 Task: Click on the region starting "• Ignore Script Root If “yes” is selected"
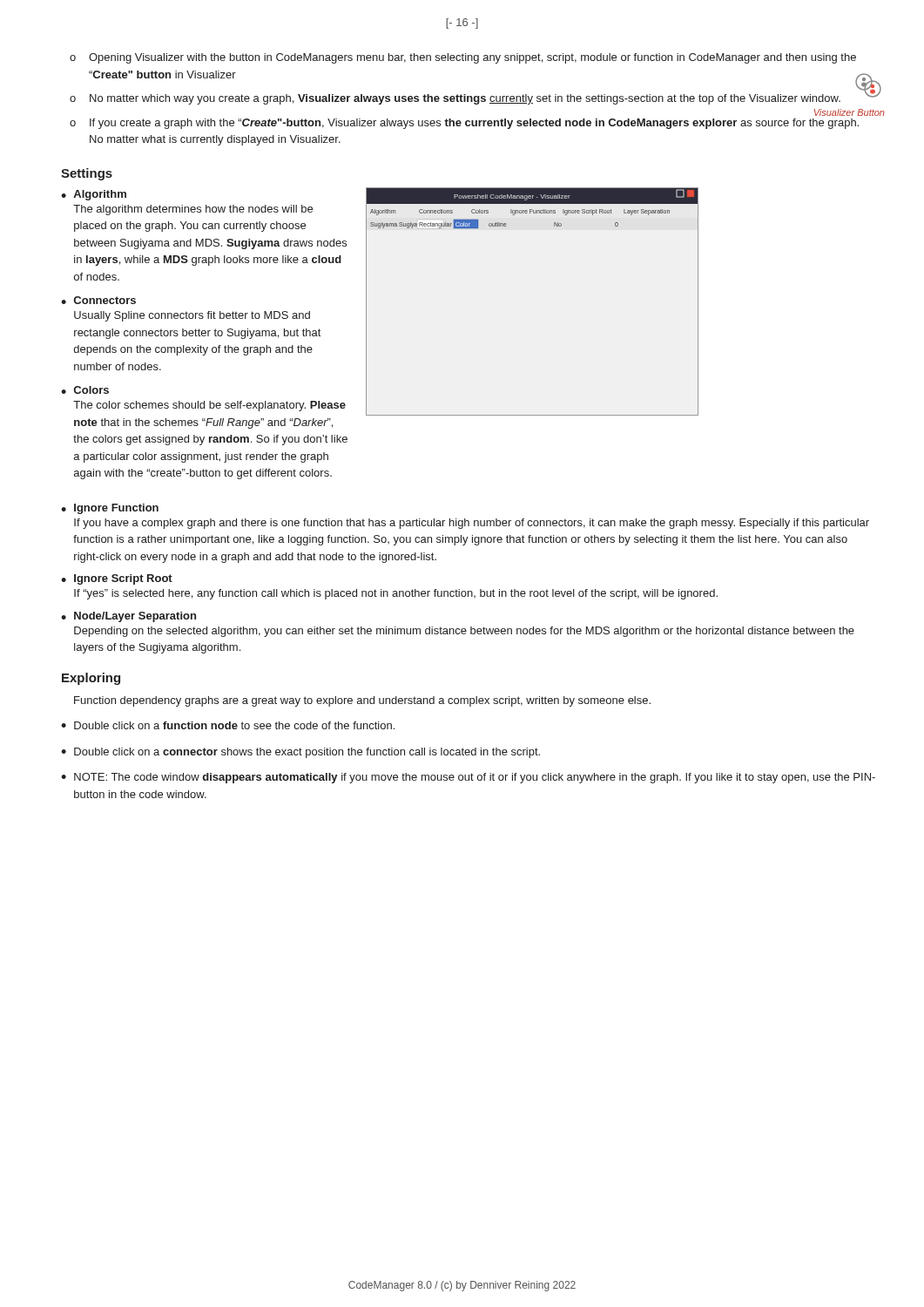coord(469,587)
